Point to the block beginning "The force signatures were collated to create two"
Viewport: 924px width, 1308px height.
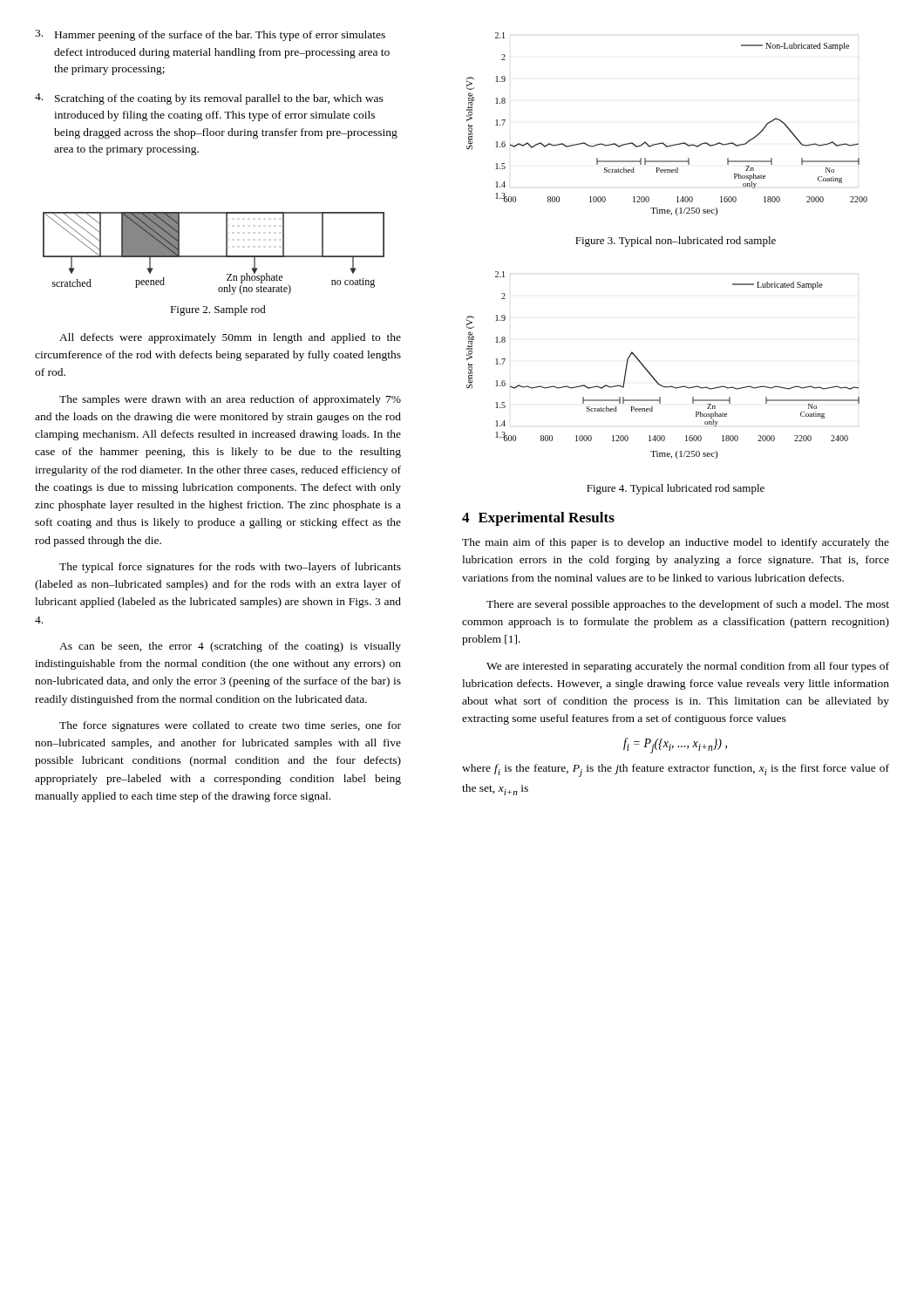218,760
